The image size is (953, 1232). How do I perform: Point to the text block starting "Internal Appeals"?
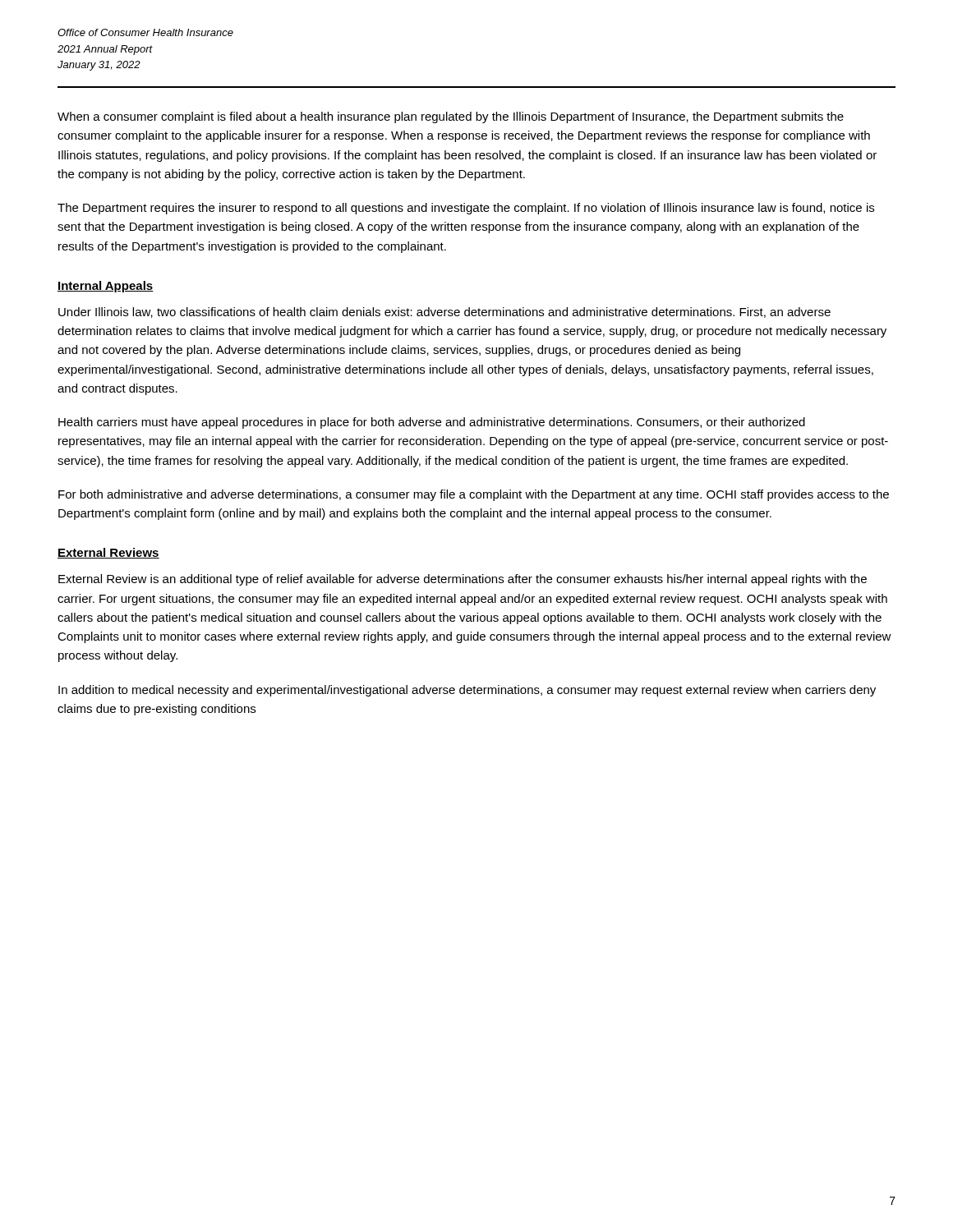(105, 285)
